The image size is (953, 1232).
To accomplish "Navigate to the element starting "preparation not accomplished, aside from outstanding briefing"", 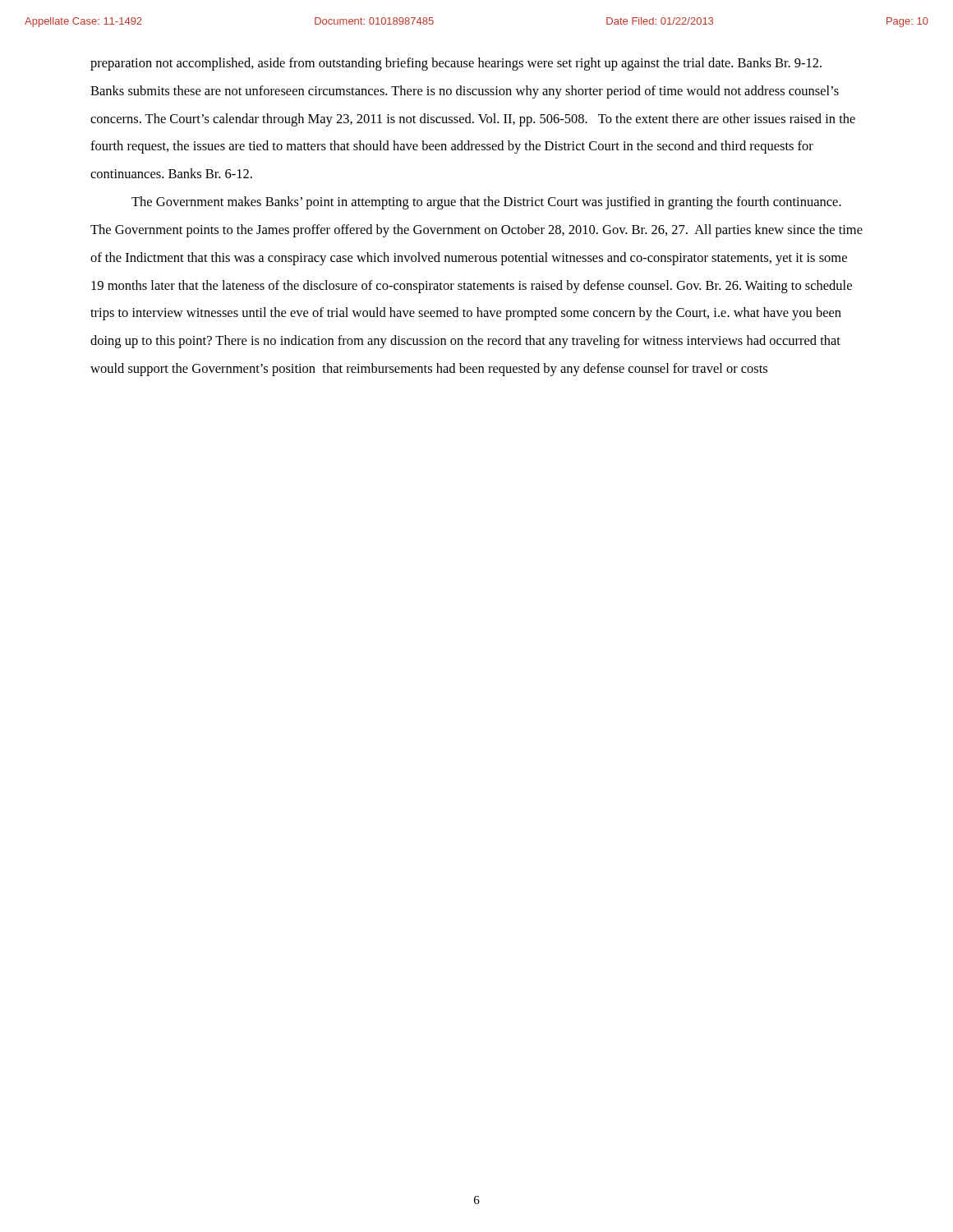I will click(473, 118).
